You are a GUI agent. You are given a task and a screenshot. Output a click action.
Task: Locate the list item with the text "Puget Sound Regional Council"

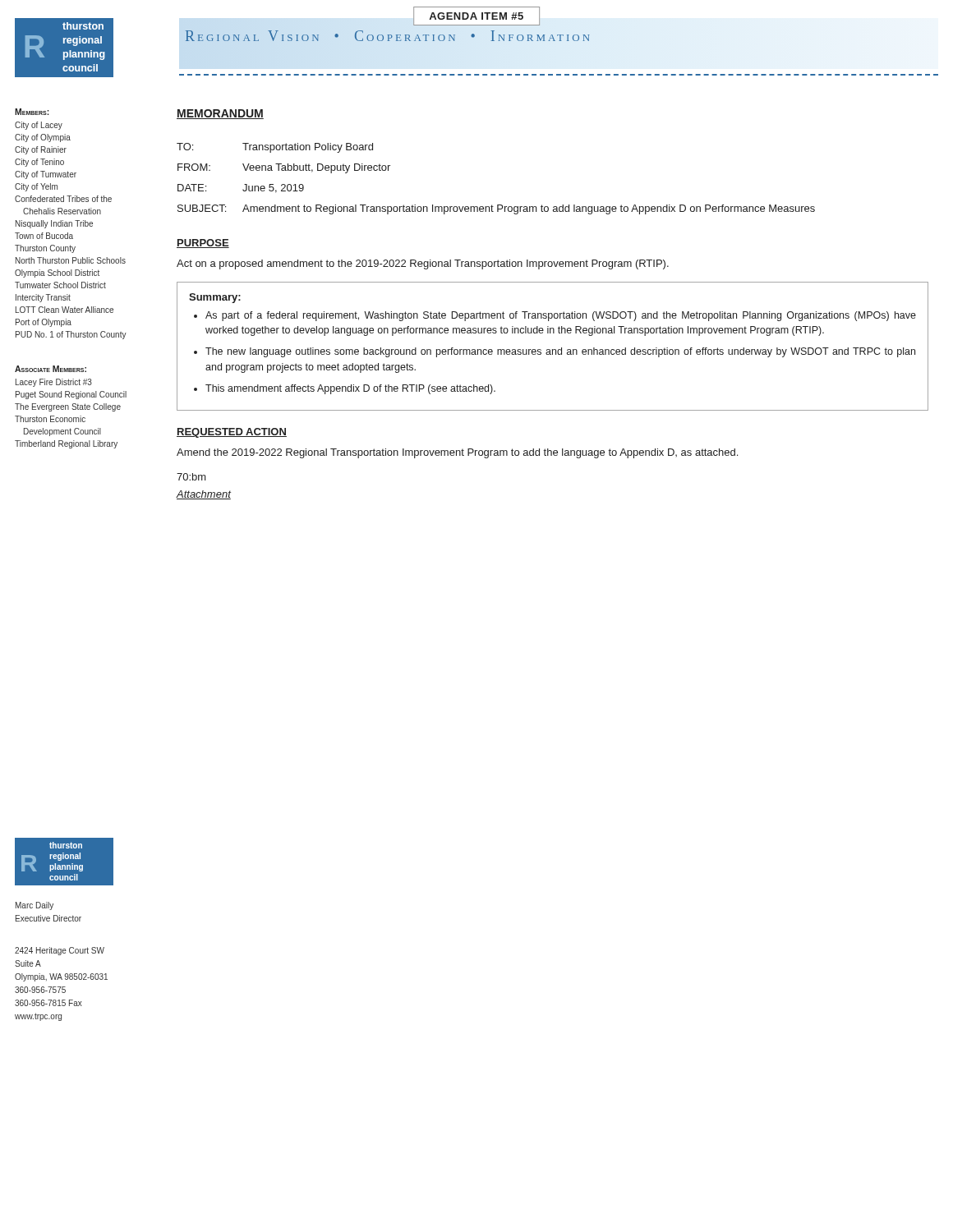[x=71, y=395]
